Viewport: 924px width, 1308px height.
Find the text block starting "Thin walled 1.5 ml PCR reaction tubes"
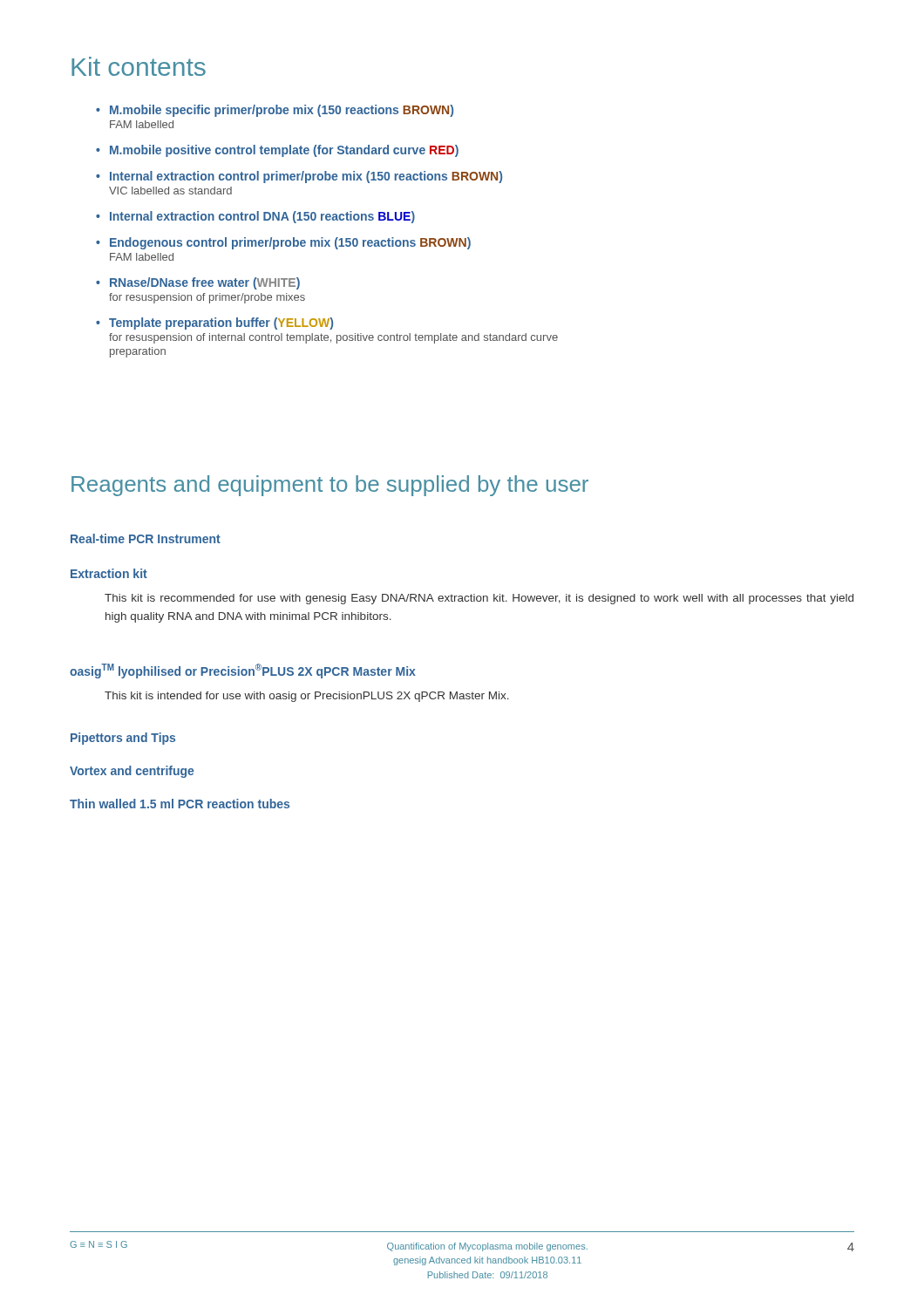pos(180,804)
